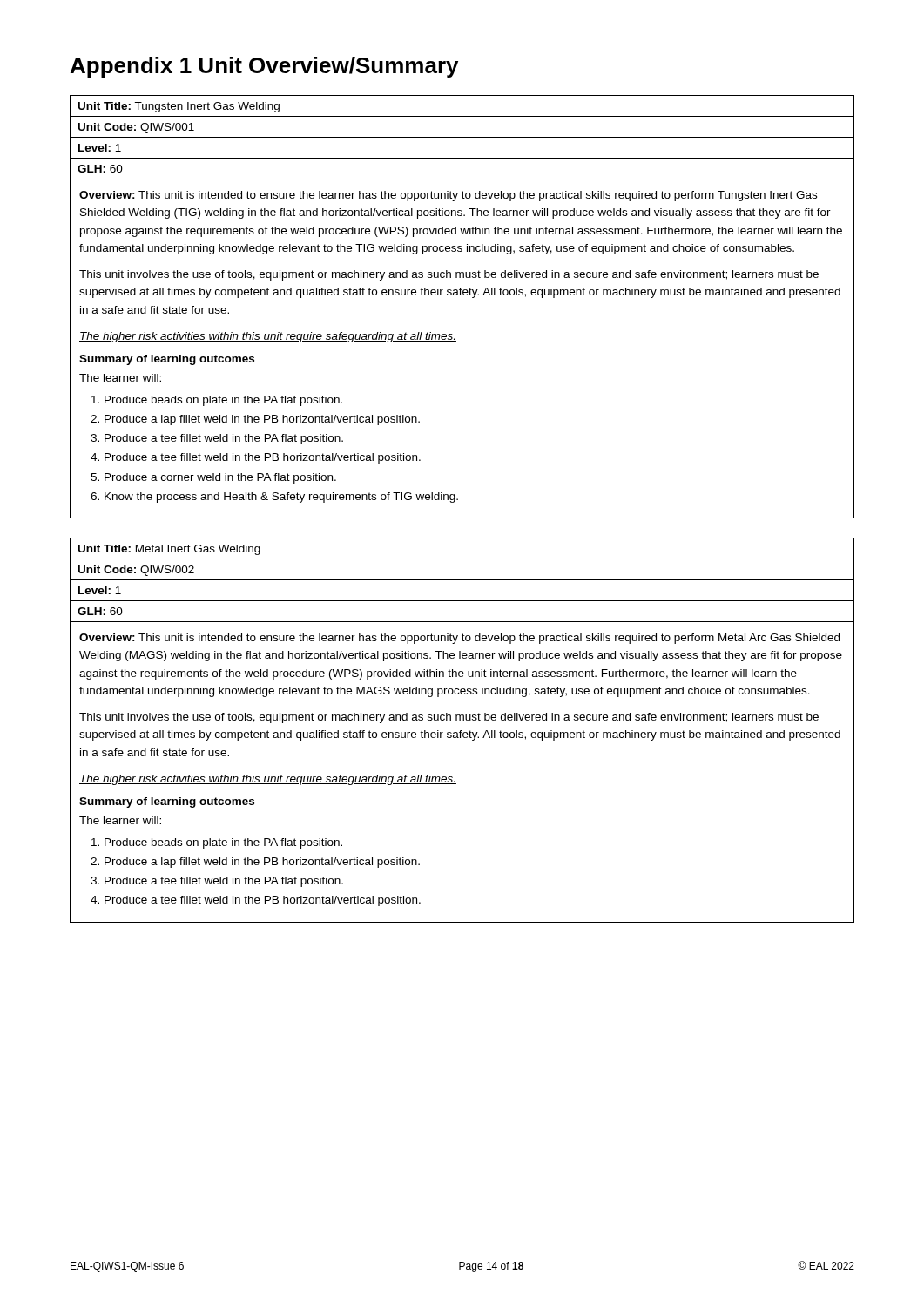The width and height of the screenshot is (924, 1307).
Task: Find the title containing "Appendix 1 Unit Overview/Summary"
Action: pos(462,66)
